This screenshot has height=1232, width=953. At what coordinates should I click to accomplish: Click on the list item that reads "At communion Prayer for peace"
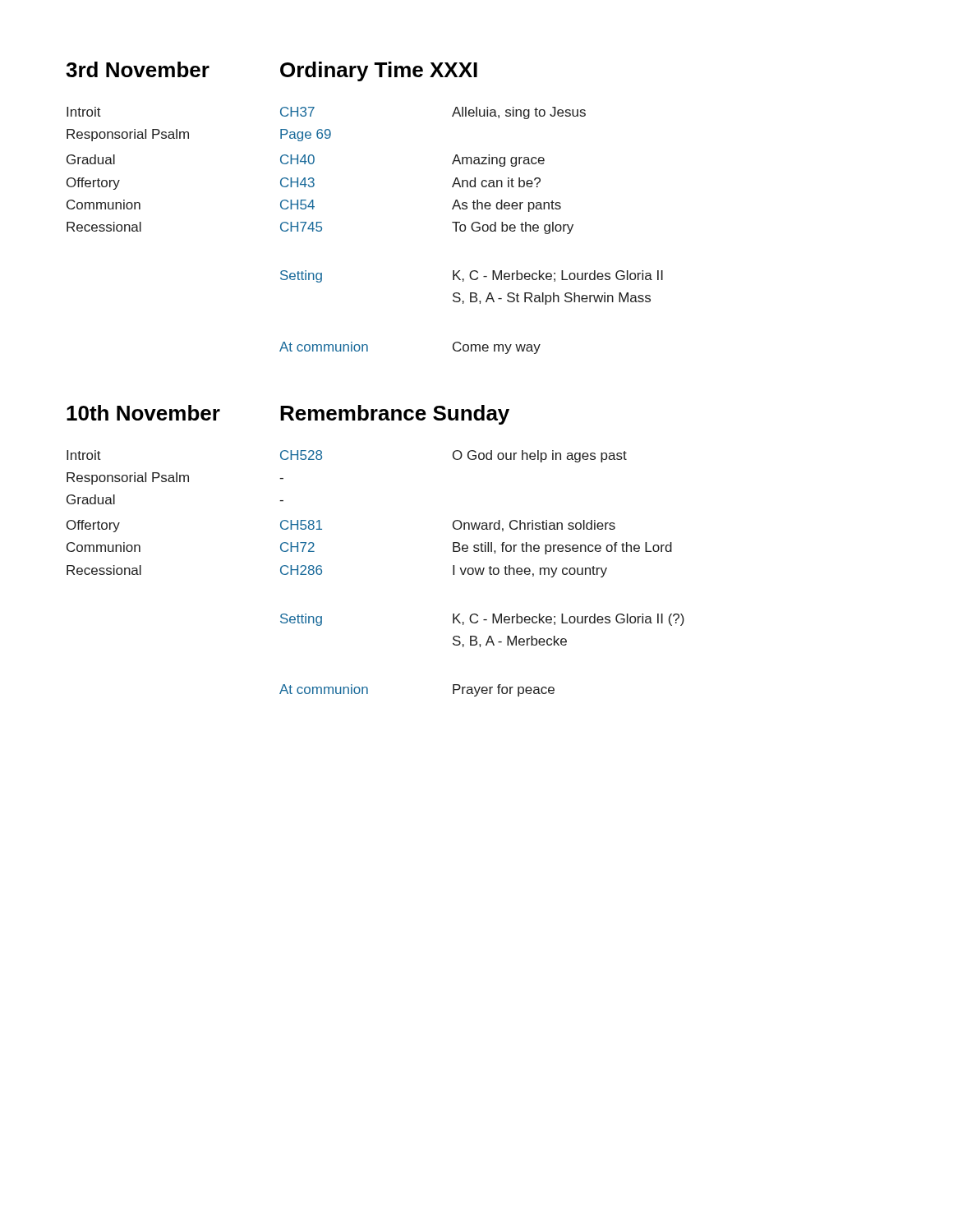click(x=310, y=690)
